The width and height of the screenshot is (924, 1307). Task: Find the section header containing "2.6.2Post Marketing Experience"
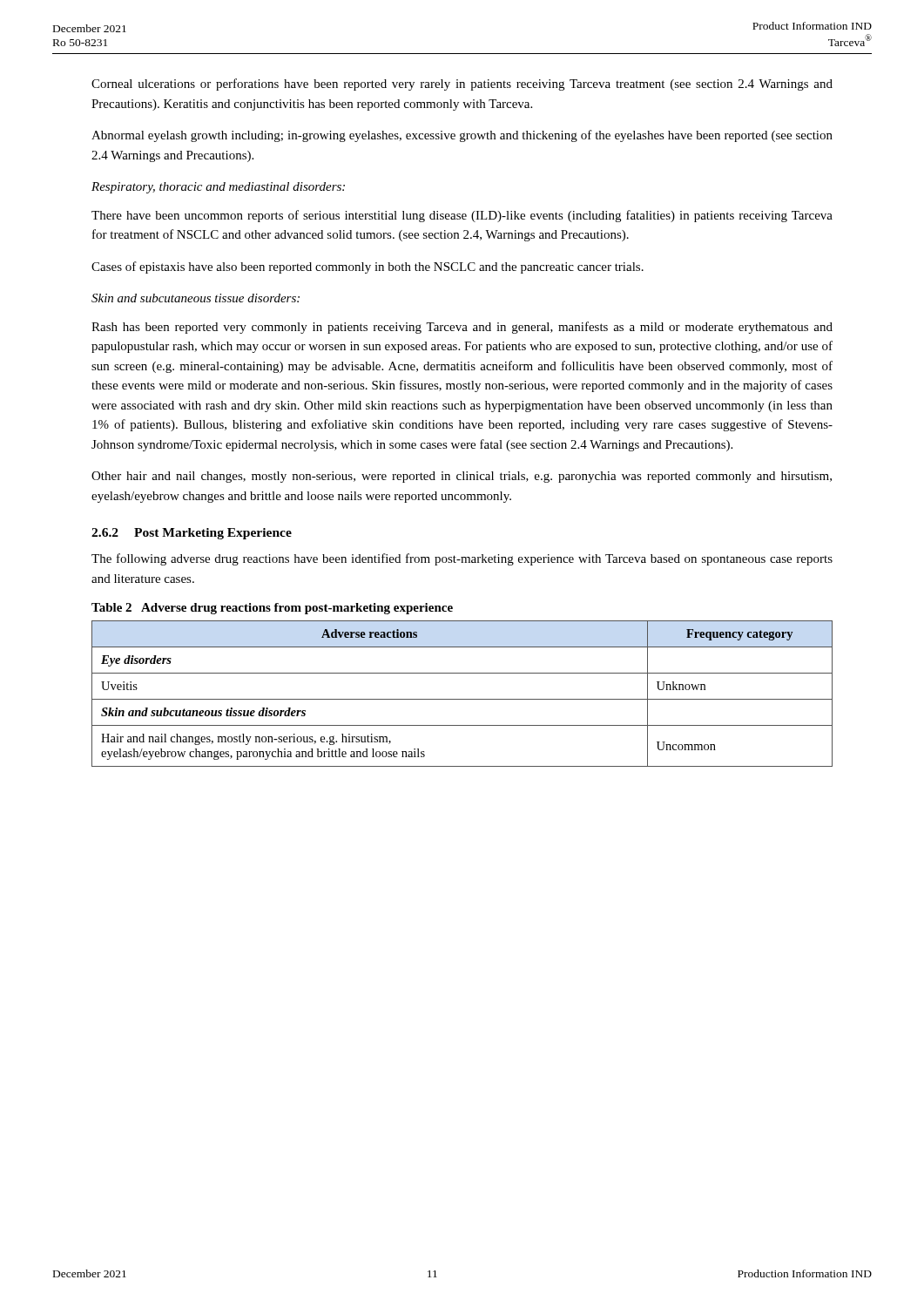tap(191, 532)
